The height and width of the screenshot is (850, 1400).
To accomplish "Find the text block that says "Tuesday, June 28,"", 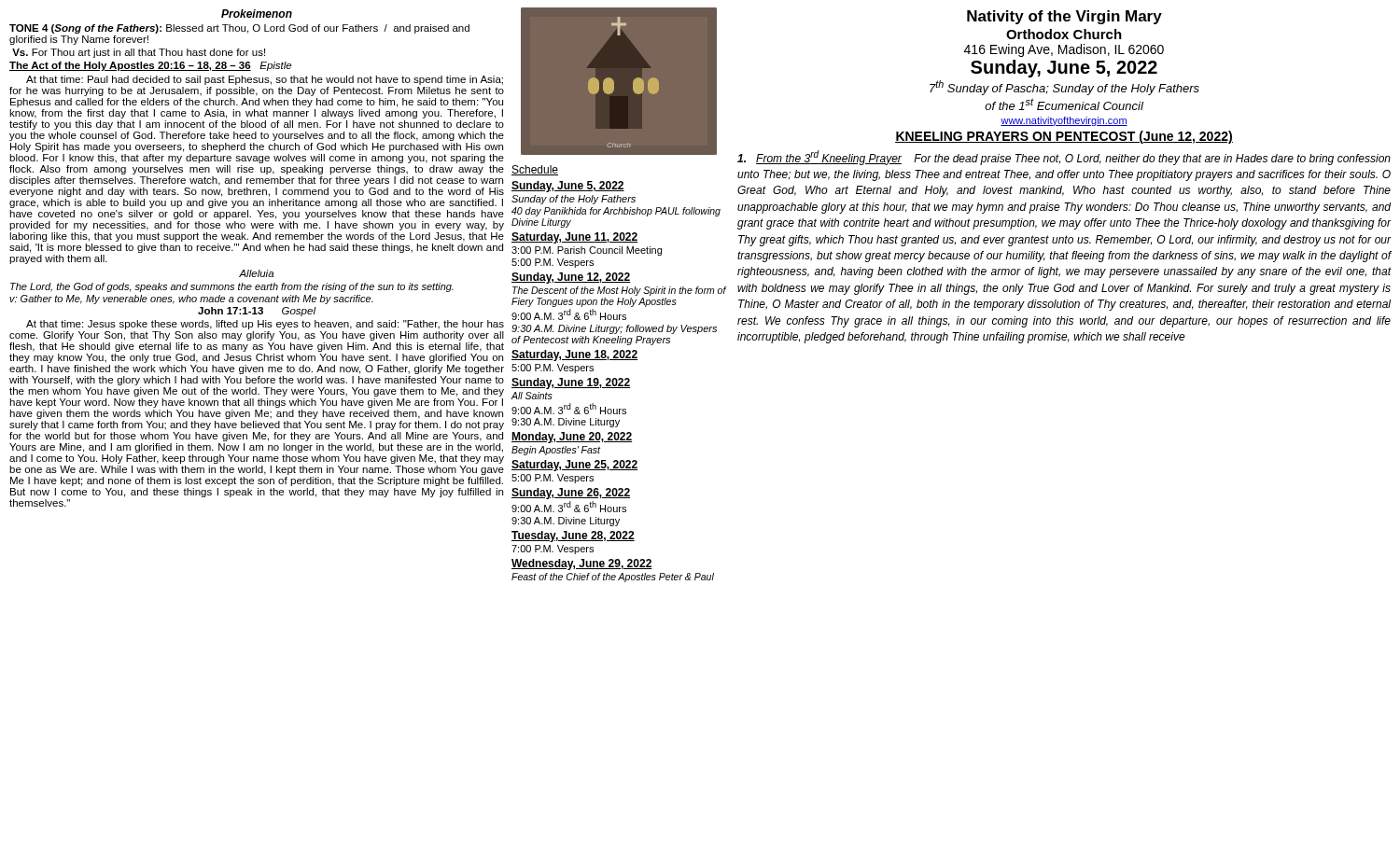I will click(573, 536).
